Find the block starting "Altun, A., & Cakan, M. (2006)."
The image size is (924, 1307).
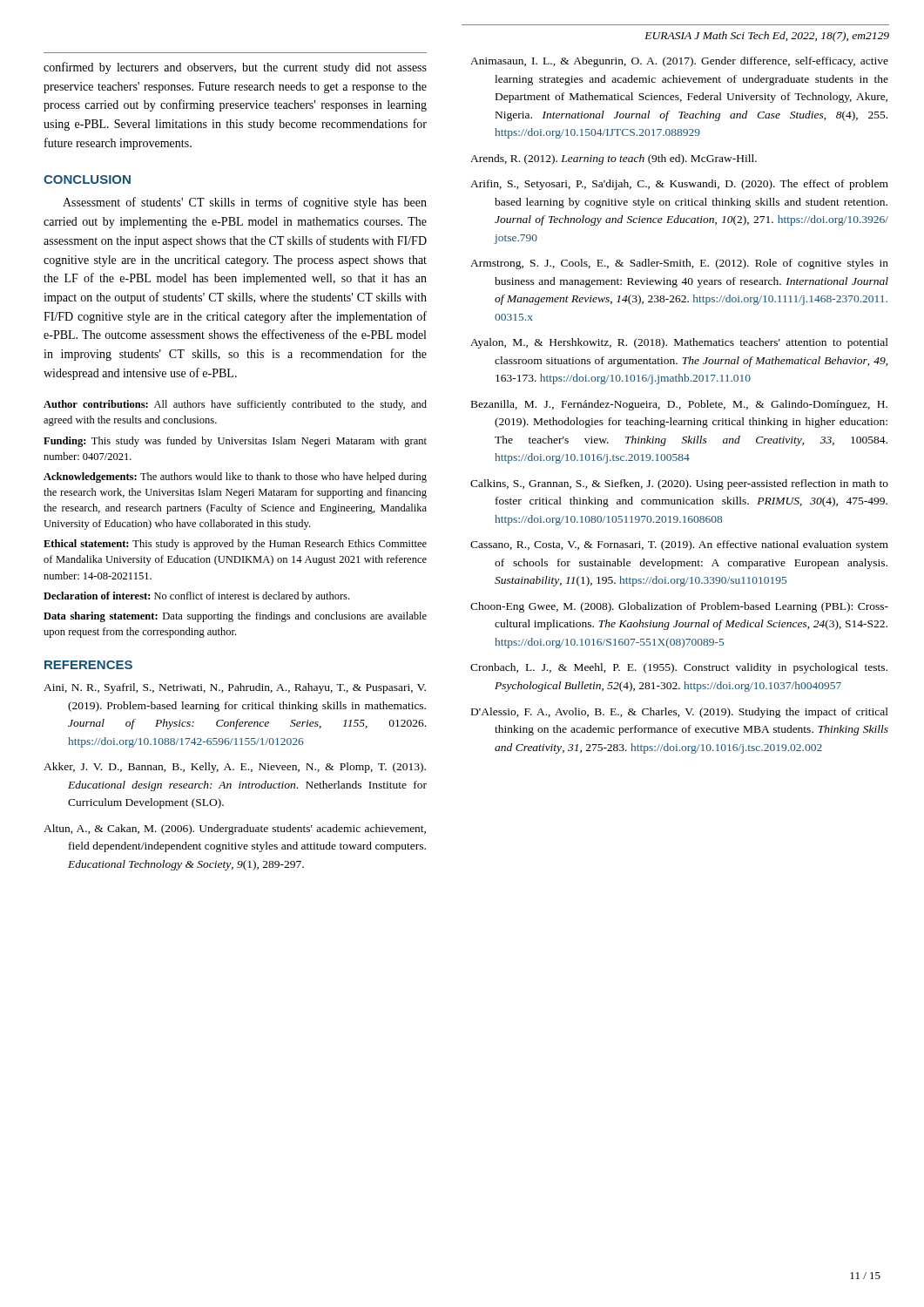click(235, 846)
